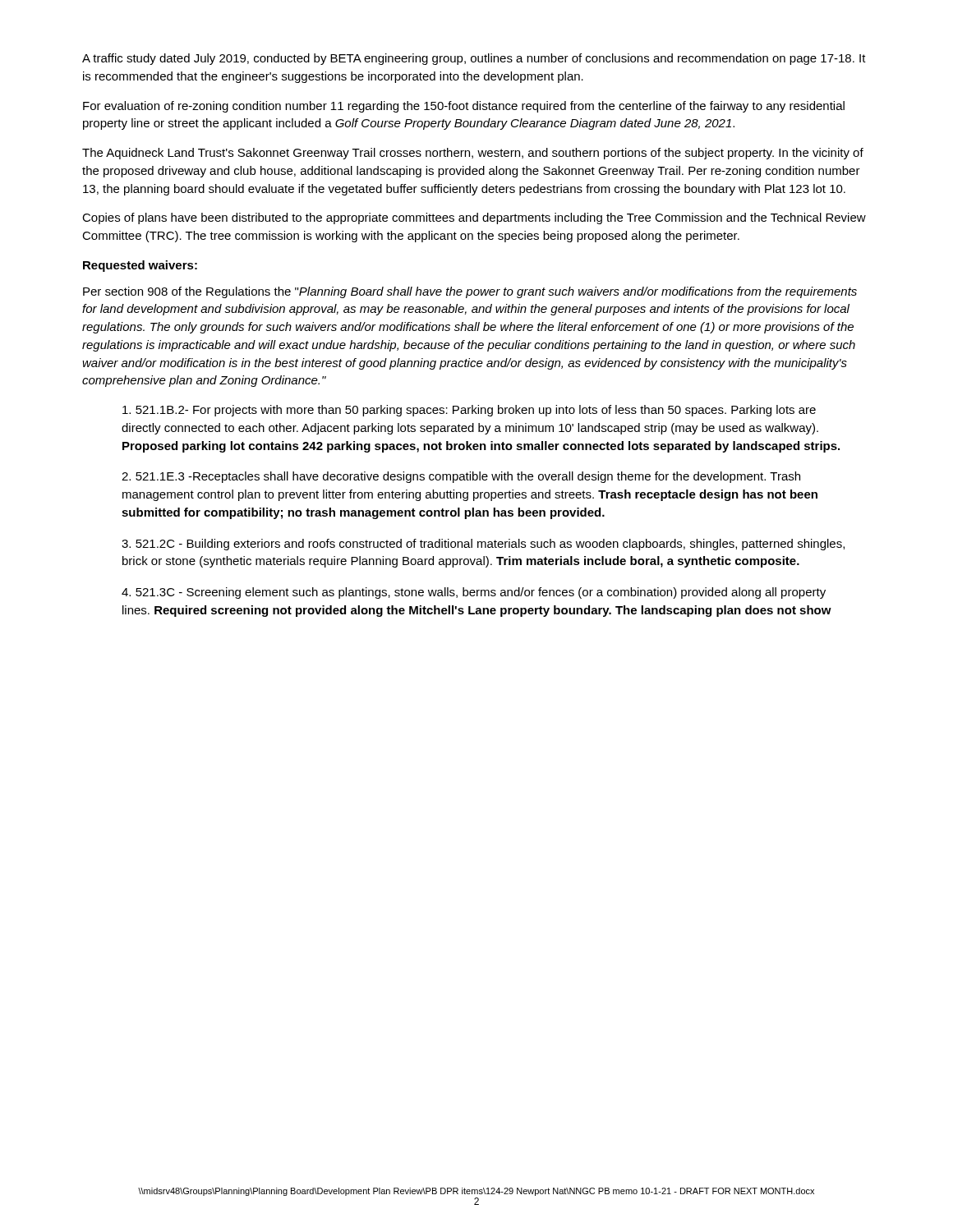Image resolution: width=953 pixels, height=1232 pixels.
Task: Click where it says "Requested waivers:"
Action: click(140, 265)
